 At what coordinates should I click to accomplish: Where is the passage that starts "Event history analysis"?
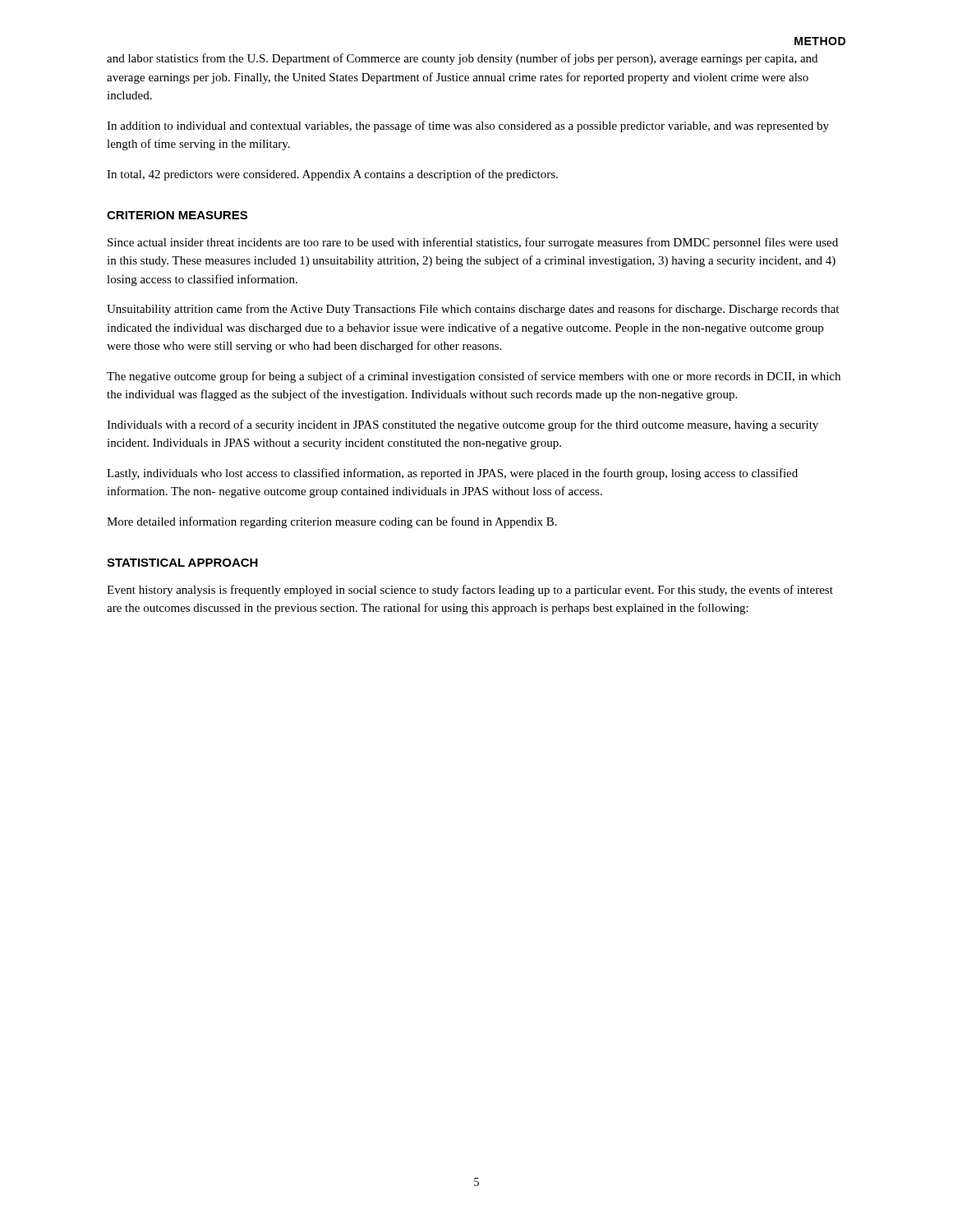pyautogui.click(x=470, y=599)
